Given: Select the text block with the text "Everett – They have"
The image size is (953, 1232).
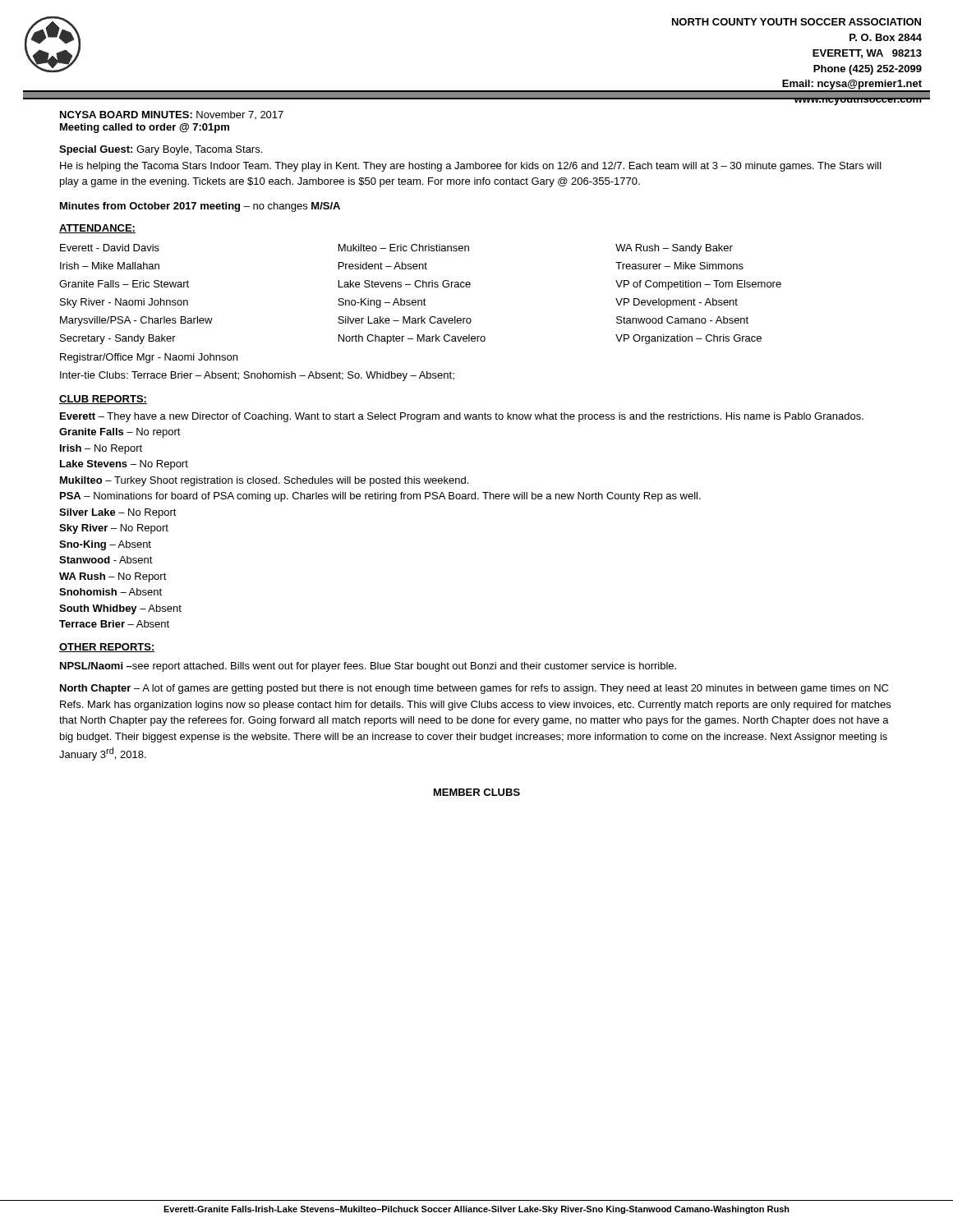Looking at the screenshot, I should coord(462,417).
